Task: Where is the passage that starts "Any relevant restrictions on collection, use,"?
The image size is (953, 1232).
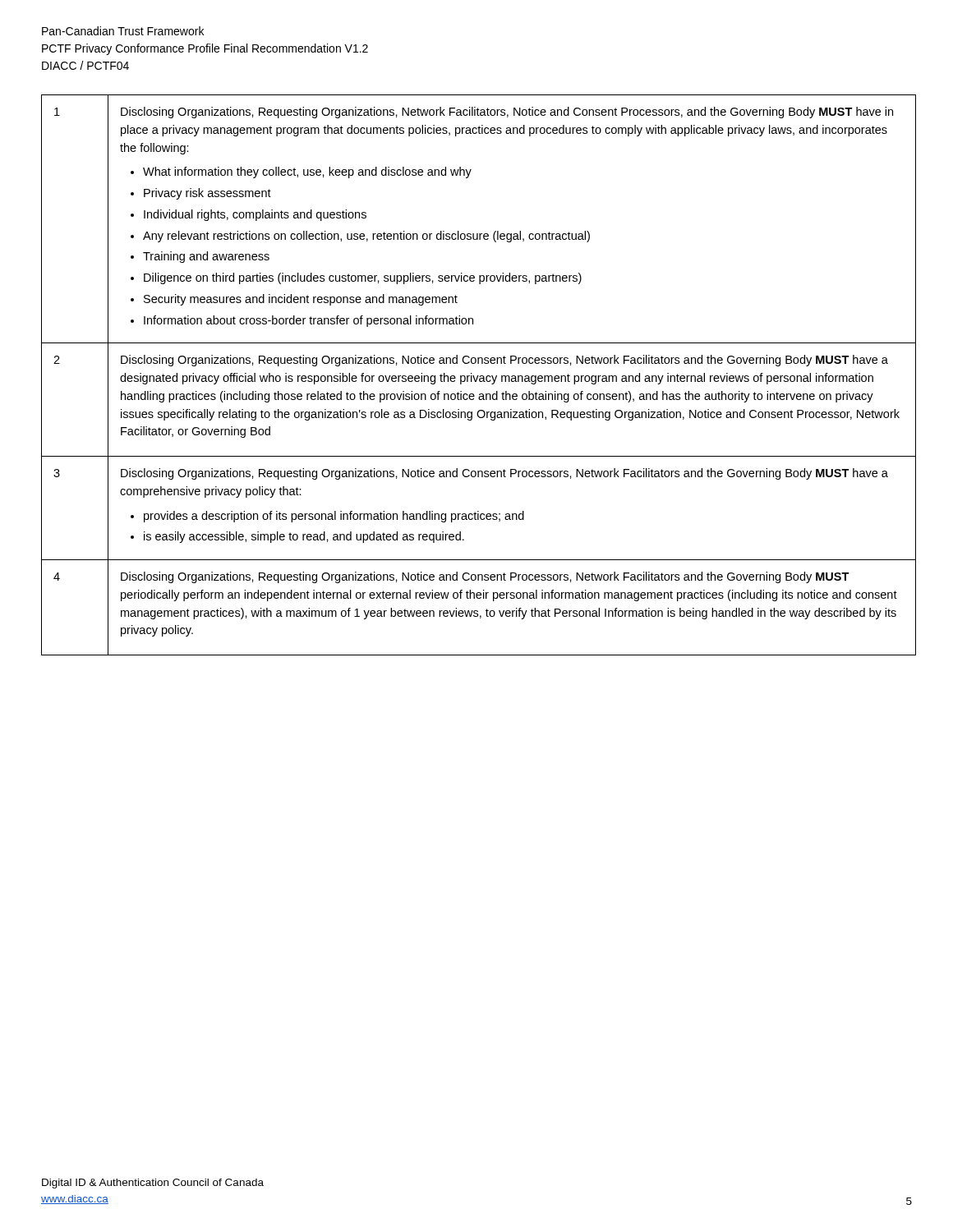Action: tap(367, 235)
